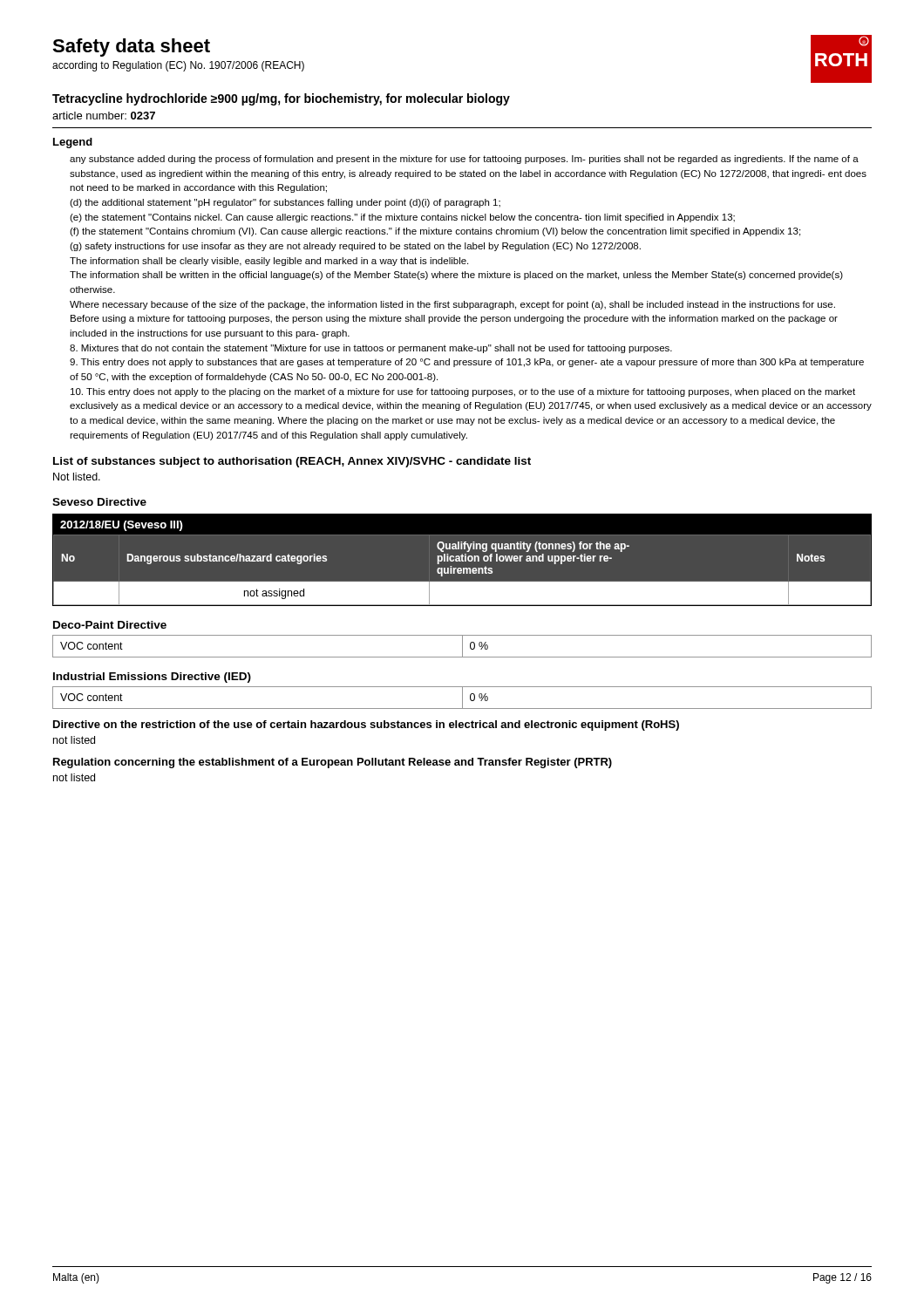Screen dimensions: 1308x924
Task: Select the section header that reads "Regulation concerning the establishment"
Action: [332, 762]
